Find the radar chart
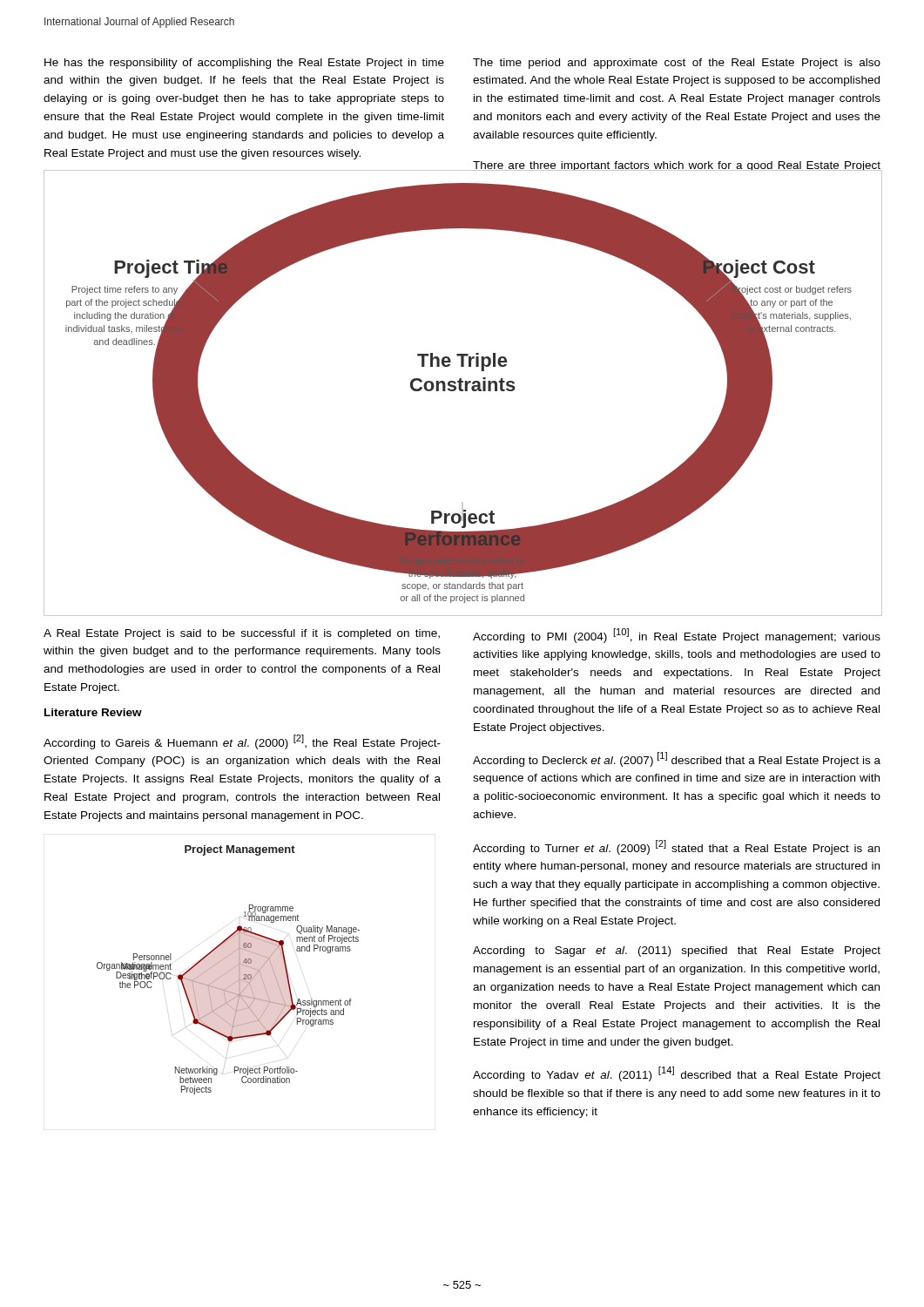The image size is (924, 1307). 242,983
